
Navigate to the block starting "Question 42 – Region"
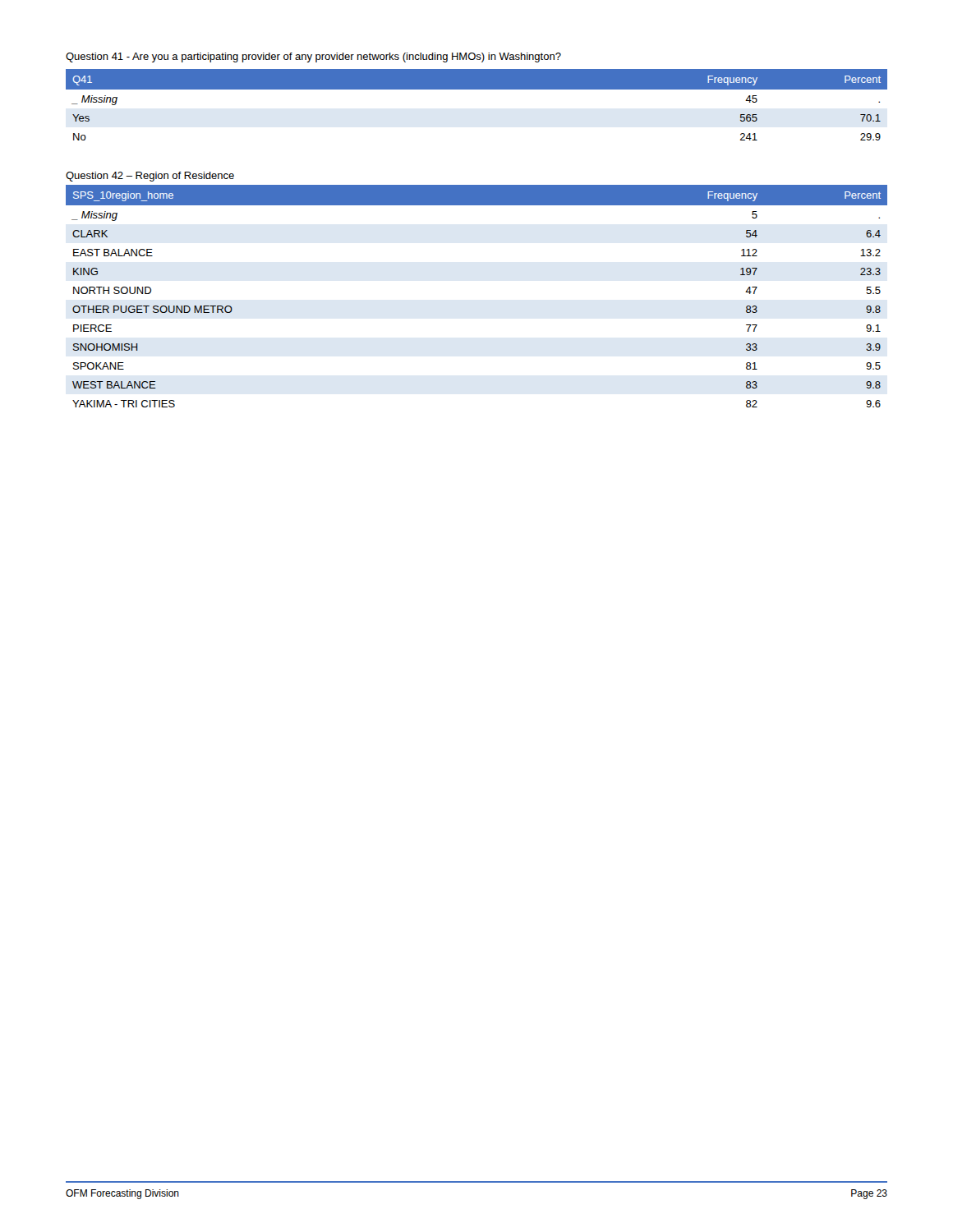pyautogui.click(x=150, y=176)
